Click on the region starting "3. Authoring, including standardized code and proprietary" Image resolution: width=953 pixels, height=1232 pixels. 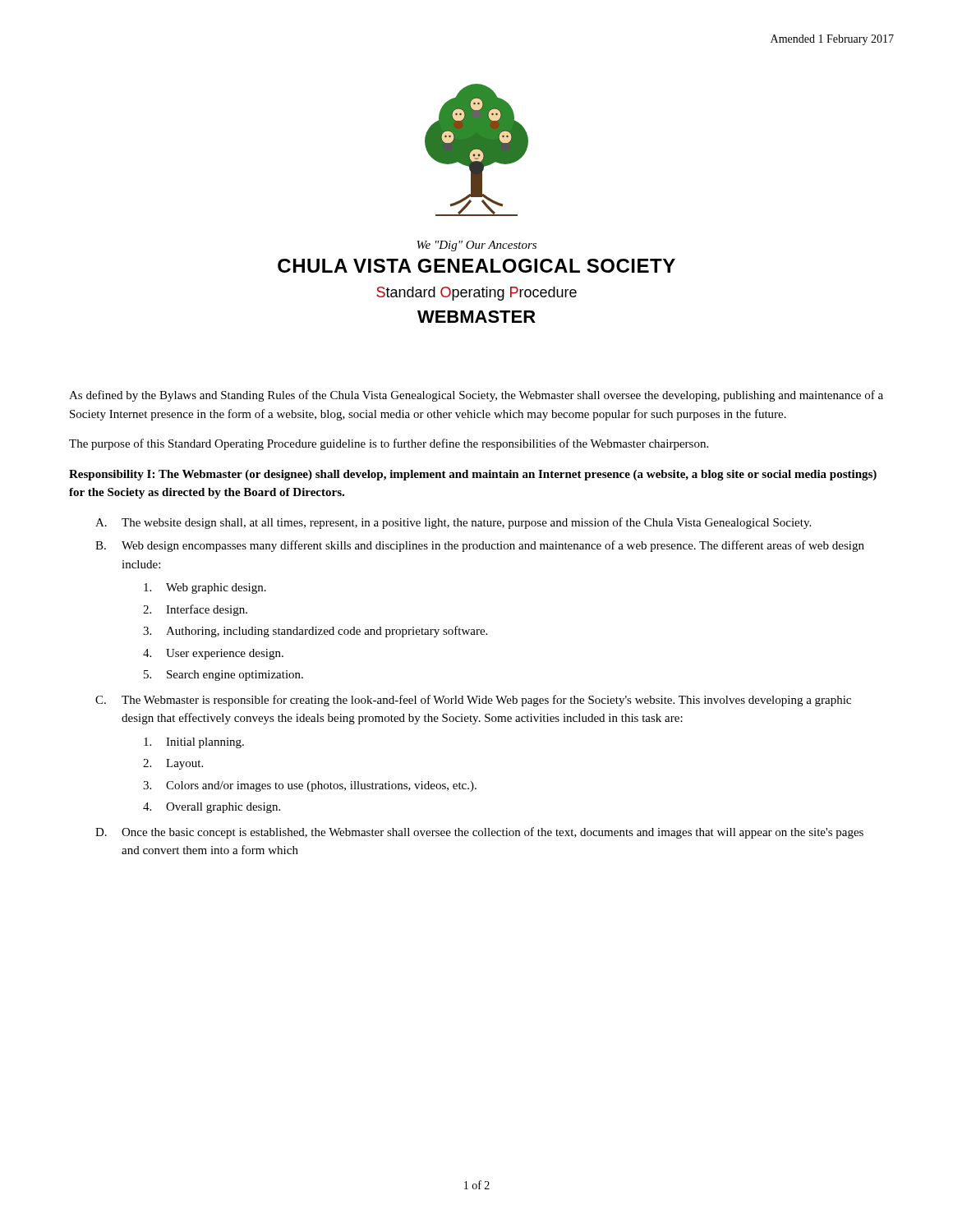click(476, 631)
